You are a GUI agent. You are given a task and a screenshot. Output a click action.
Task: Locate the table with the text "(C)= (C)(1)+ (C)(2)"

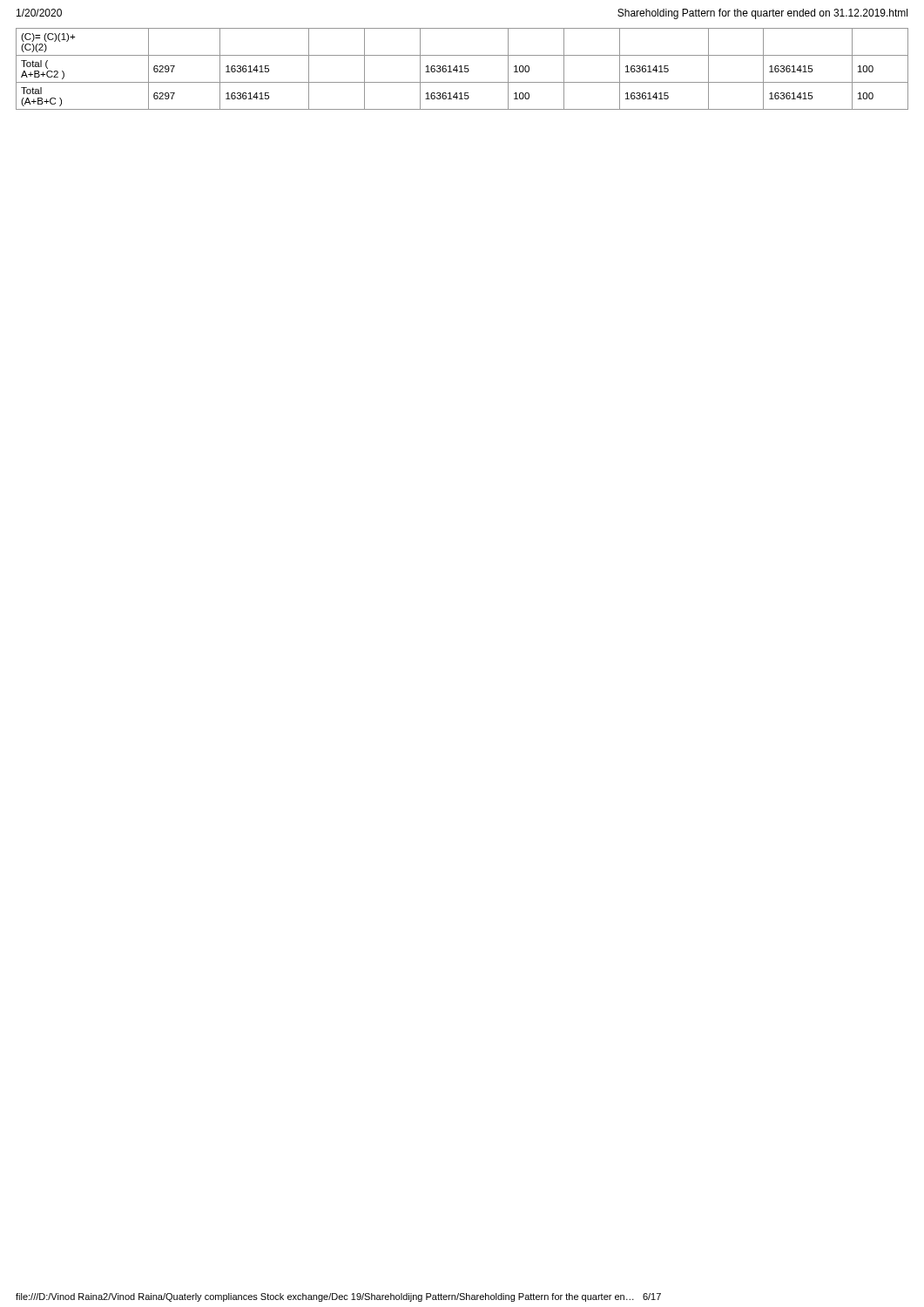462,69
